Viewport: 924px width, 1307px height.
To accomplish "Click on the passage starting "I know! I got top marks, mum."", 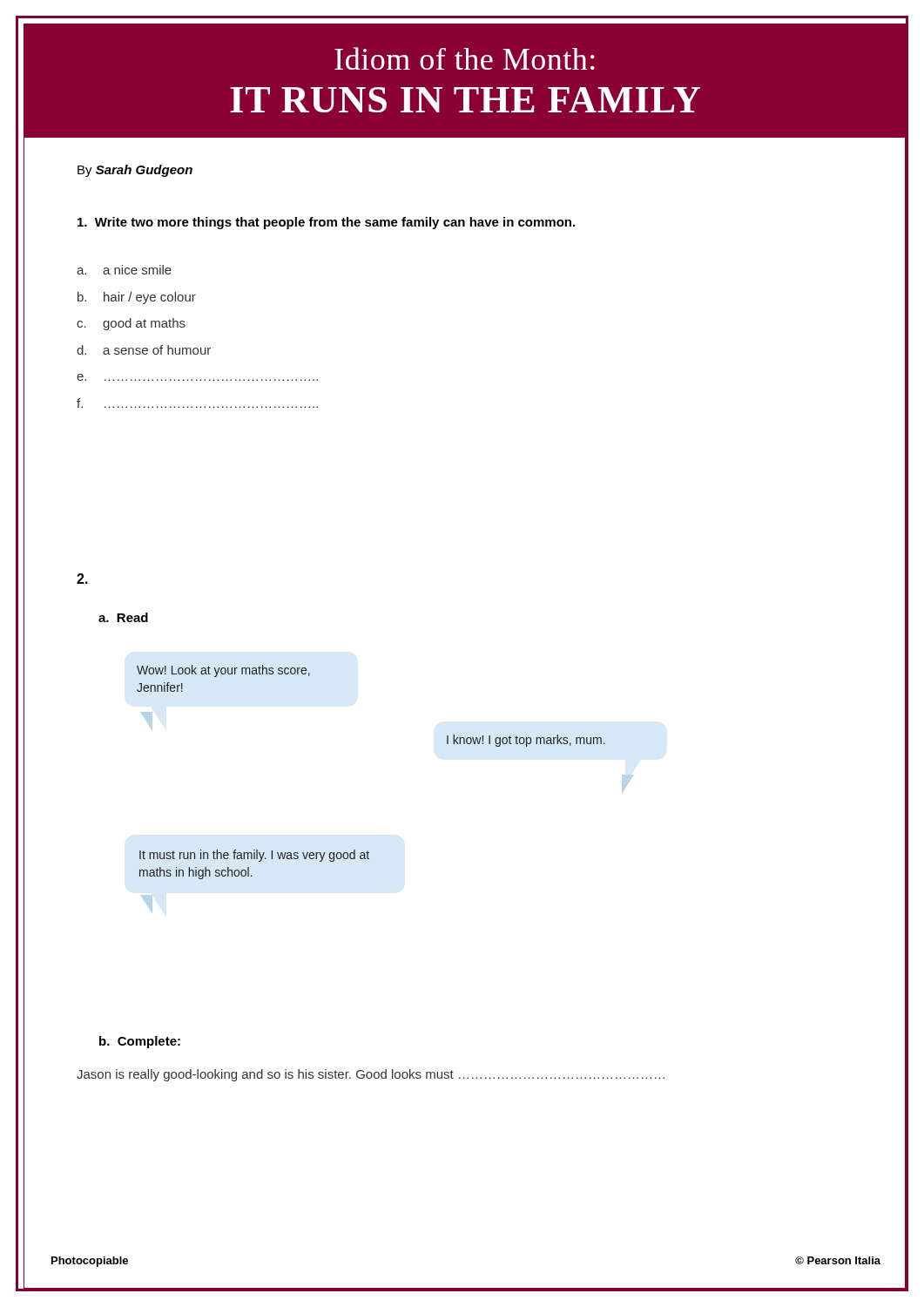I will (526, 740).
